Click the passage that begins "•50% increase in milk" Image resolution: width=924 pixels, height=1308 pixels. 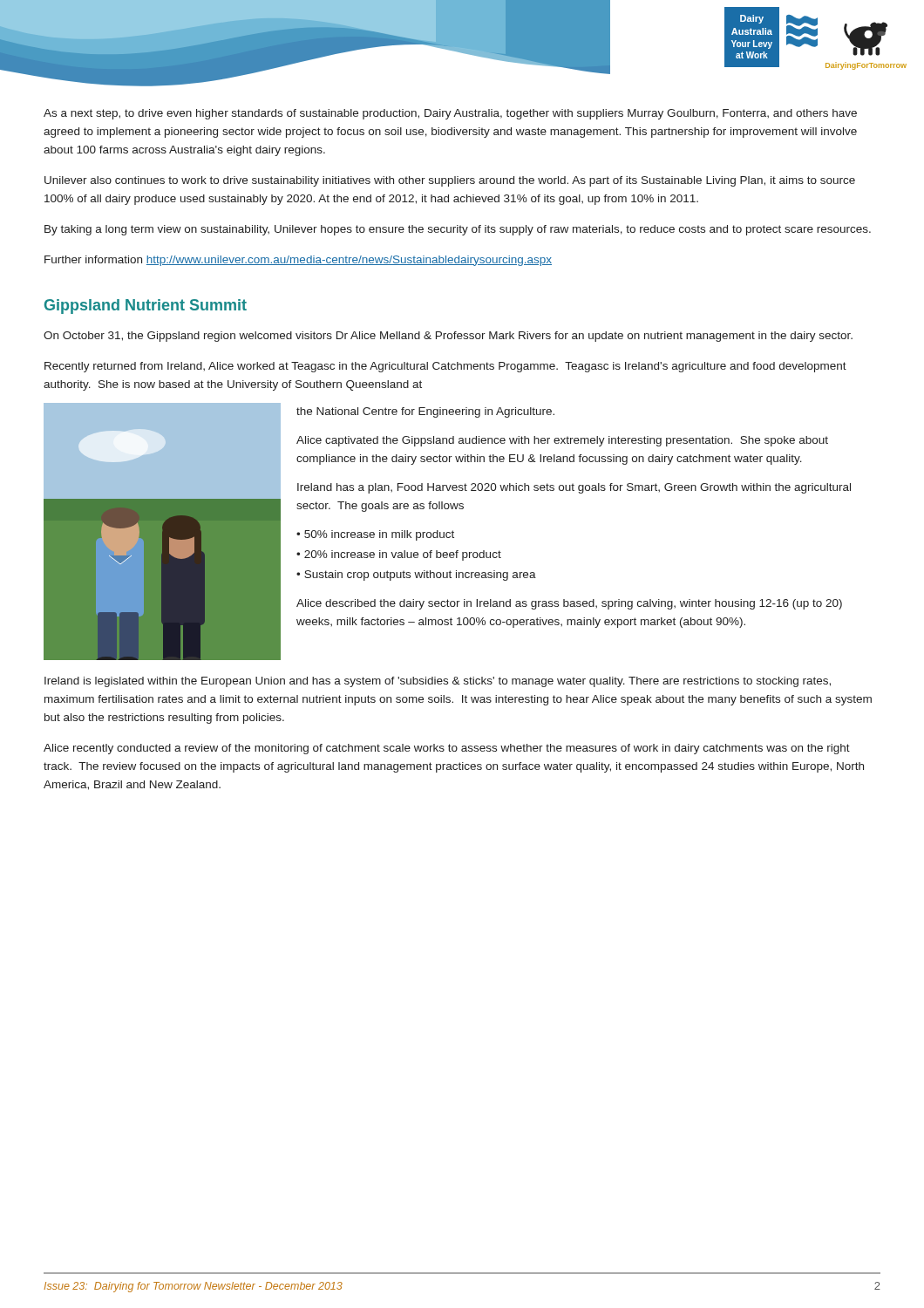tap(375, 535)
